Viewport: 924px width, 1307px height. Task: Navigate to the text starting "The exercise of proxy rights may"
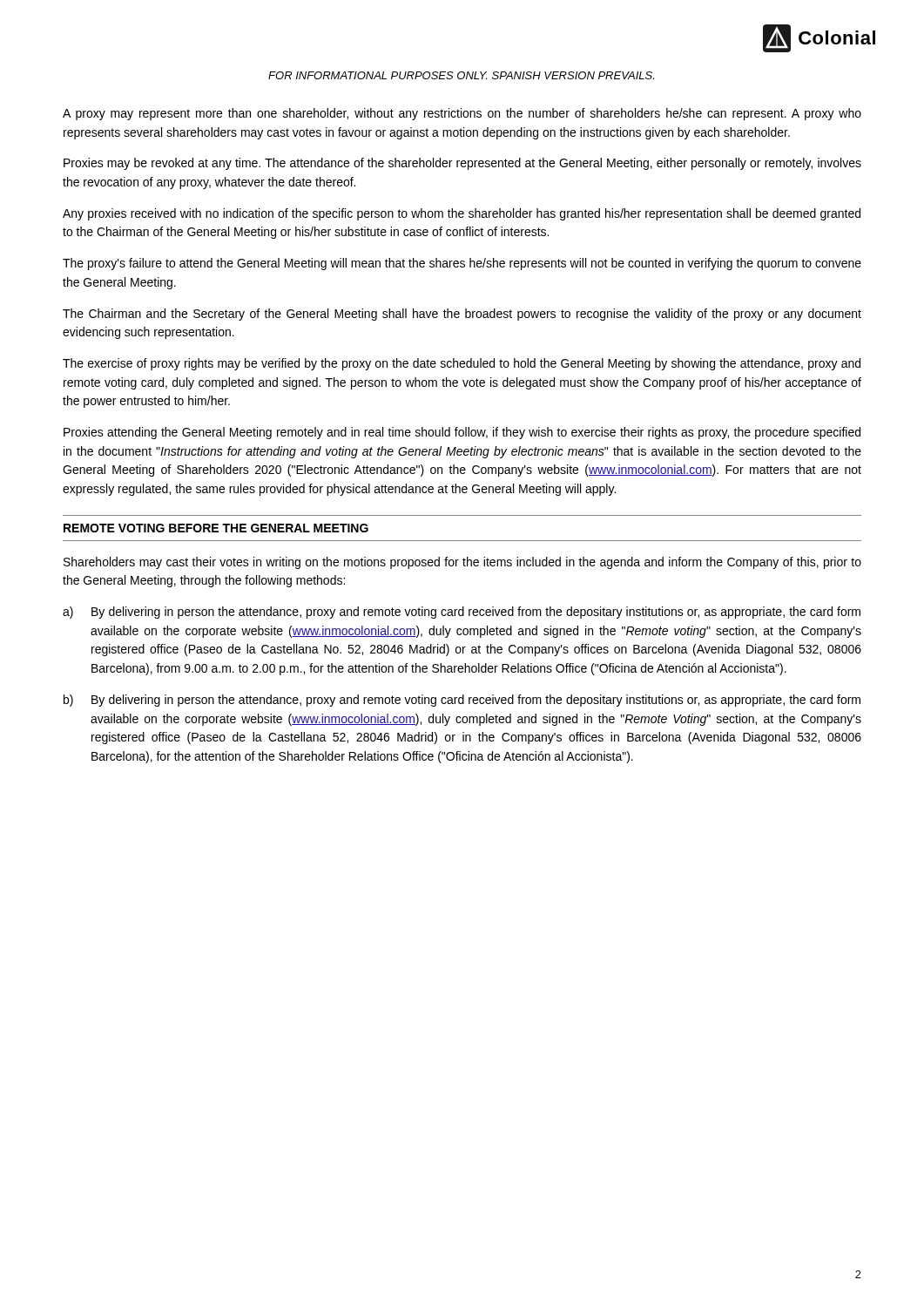pos(462,382)
